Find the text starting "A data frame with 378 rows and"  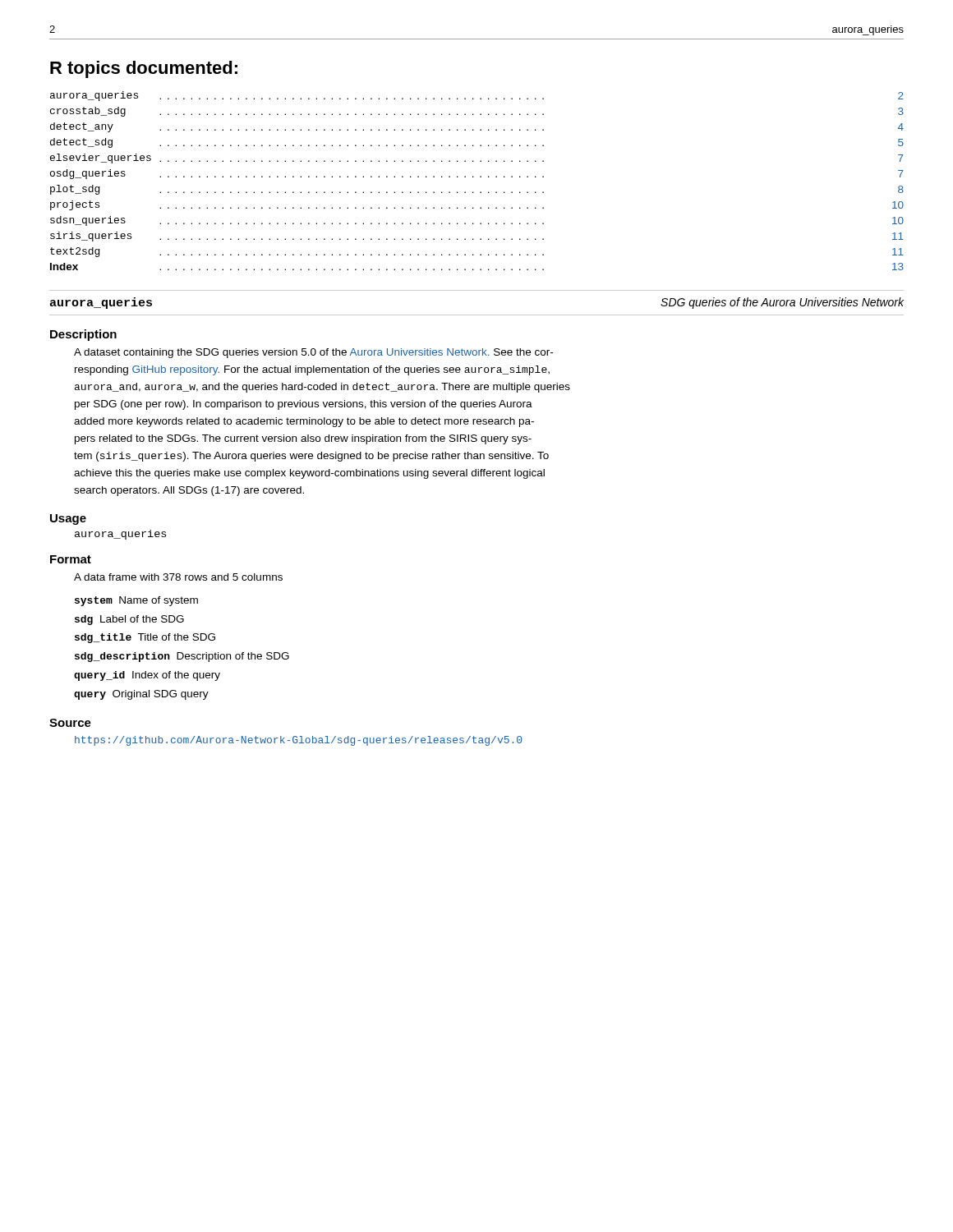tap(178, 577)
